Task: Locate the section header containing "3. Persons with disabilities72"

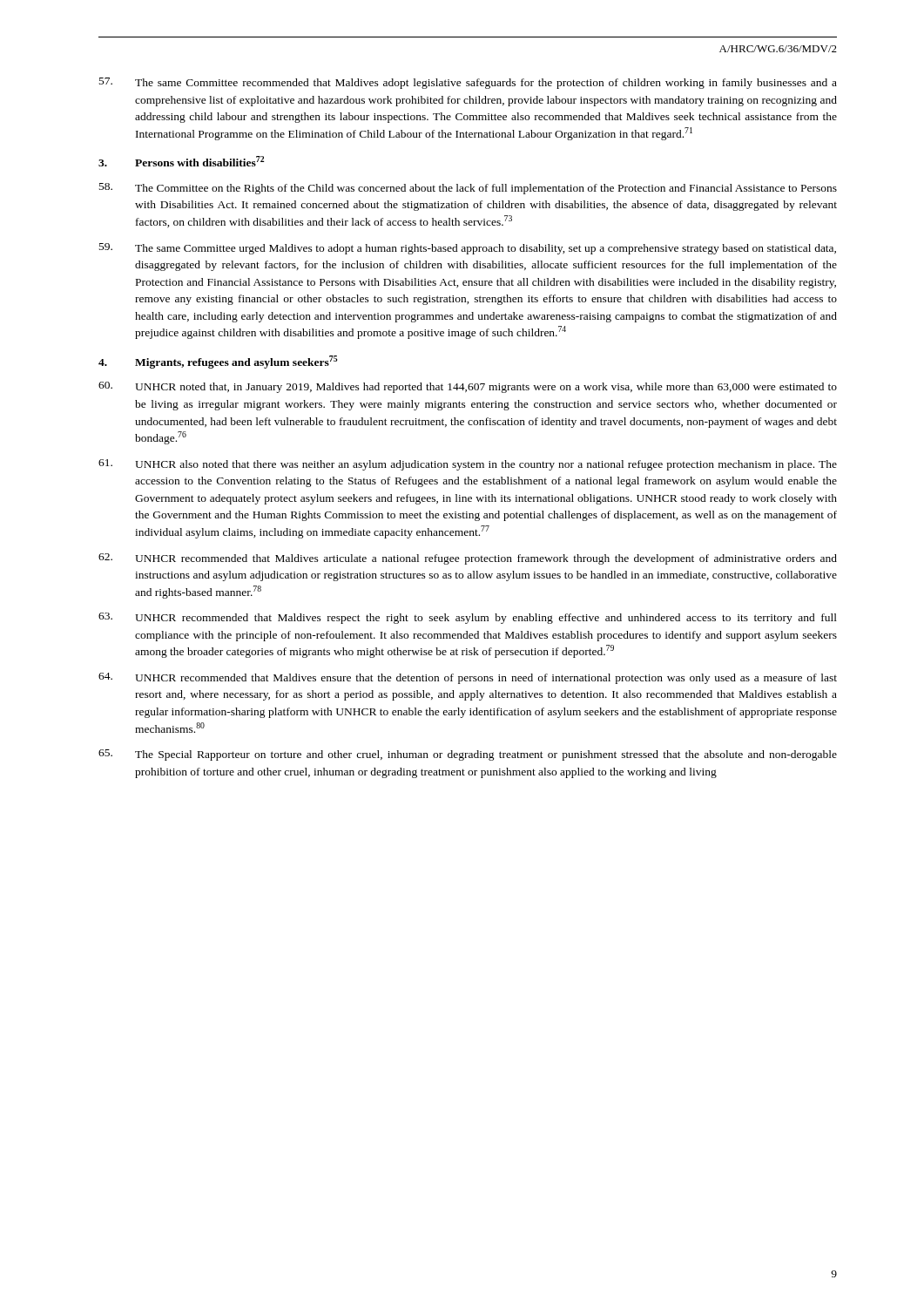Action: (181, 163)
